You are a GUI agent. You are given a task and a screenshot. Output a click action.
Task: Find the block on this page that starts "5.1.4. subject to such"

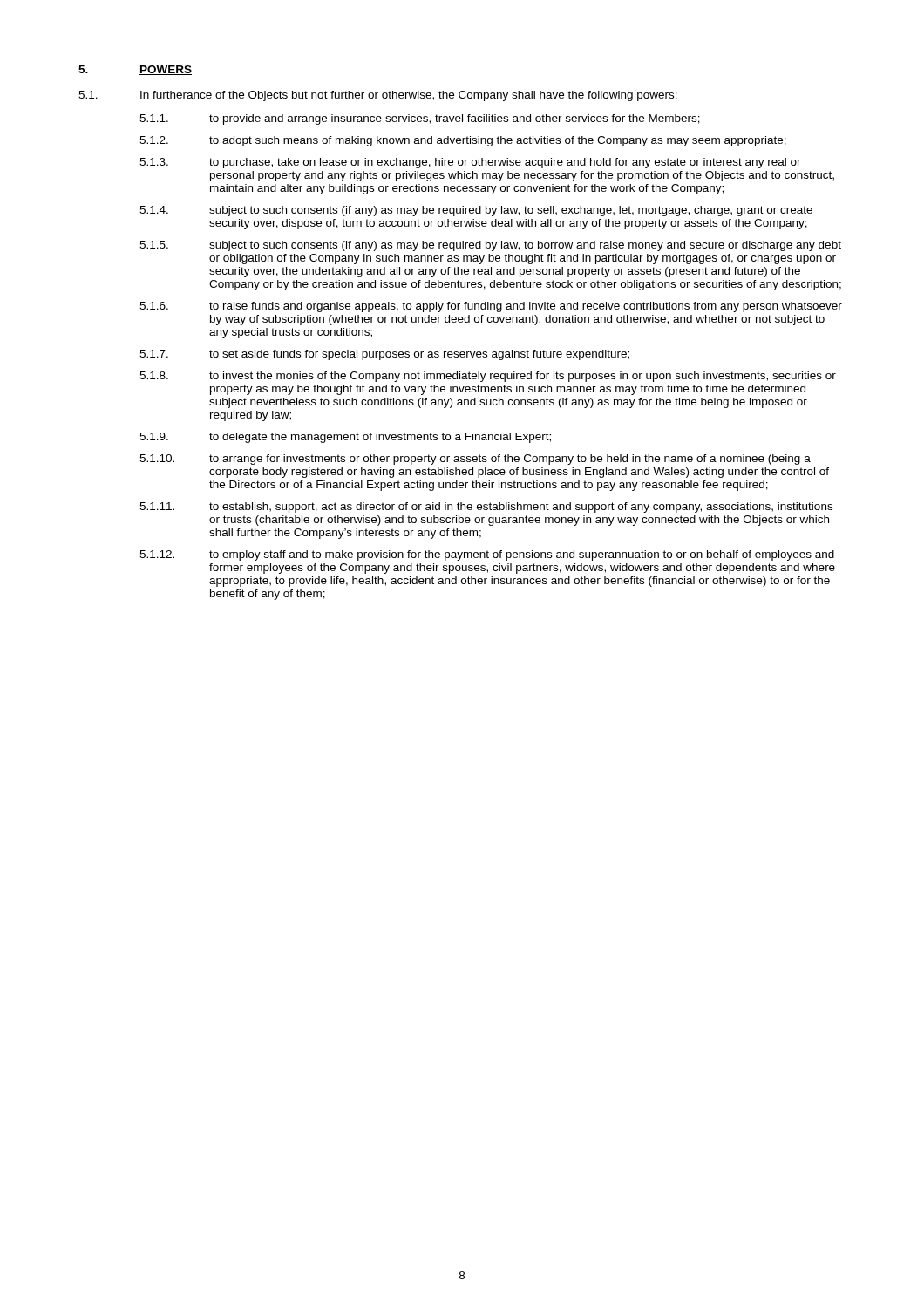pos(492,216)
